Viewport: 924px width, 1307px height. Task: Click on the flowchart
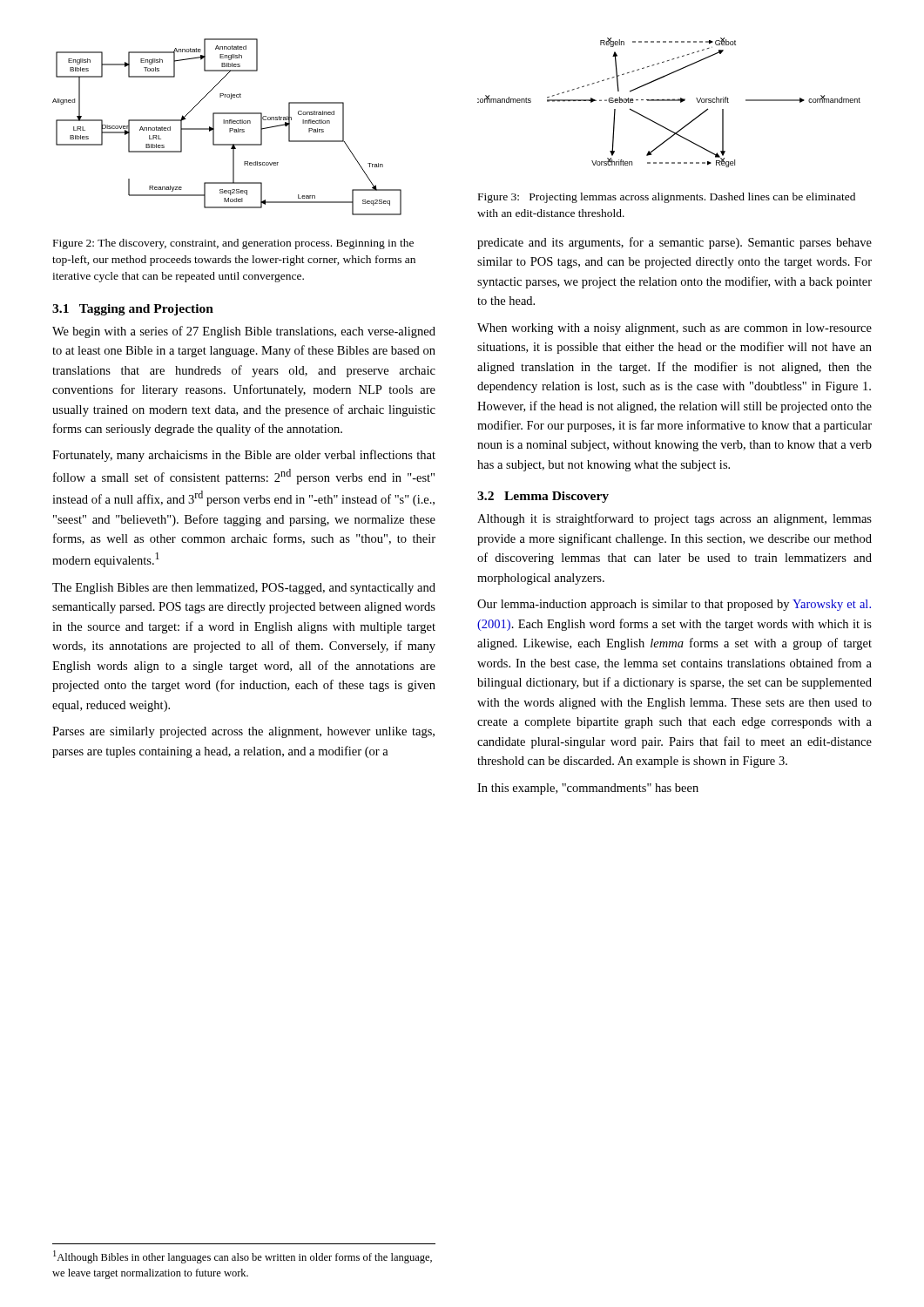click(244, 126)
